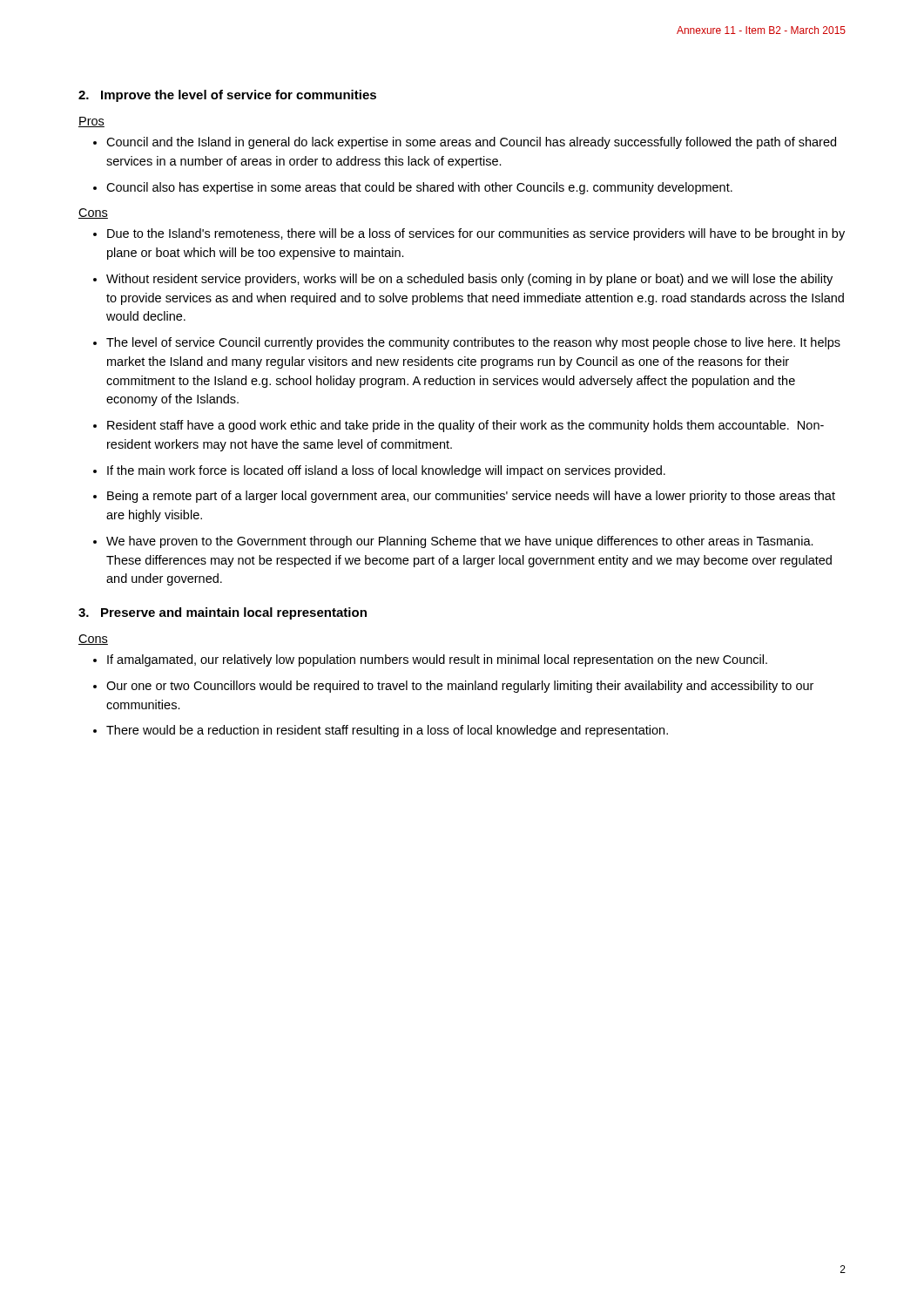Screen dimensions: 1307x924
Task: Where is the section header that starts "2. Improve the level of service for"?
Action: (228, 95)
